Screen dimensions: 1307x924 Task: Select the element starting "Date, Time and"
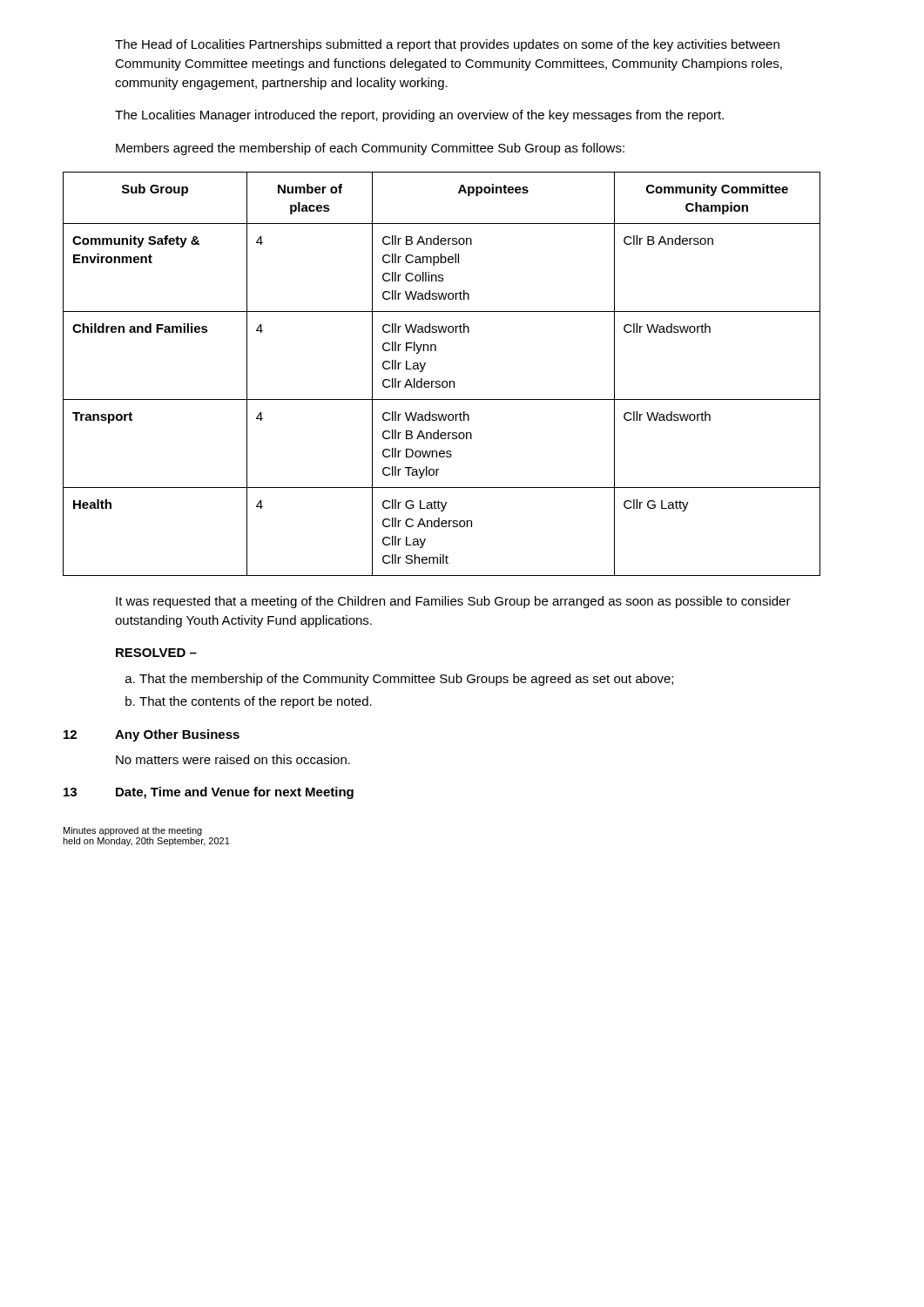[235, 792]
